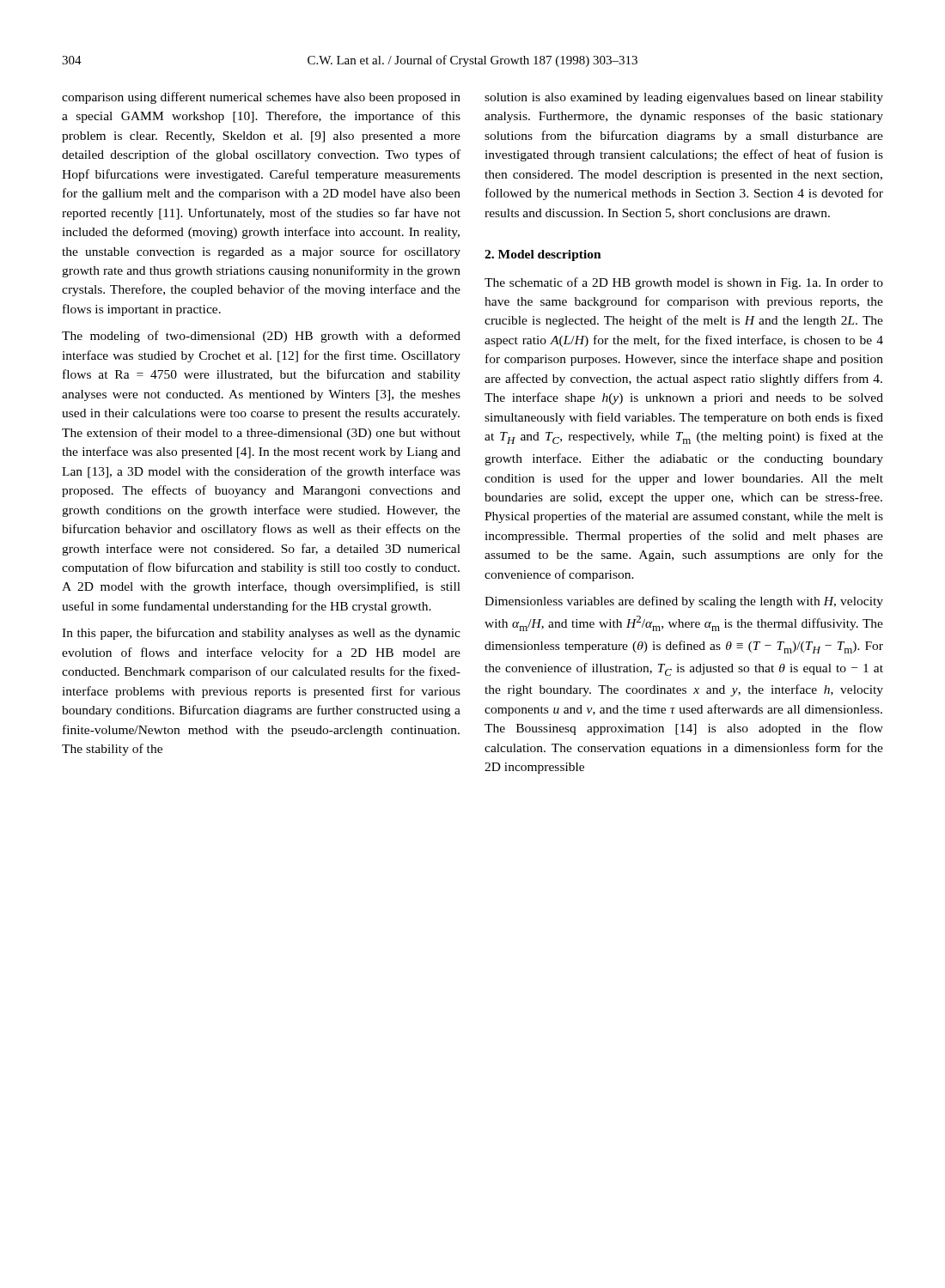Locate the text block that reads "solution is also examined by leading eigenvalues"
The width and height of the screenshot is (945, 1288).
[x=684, y=155]
